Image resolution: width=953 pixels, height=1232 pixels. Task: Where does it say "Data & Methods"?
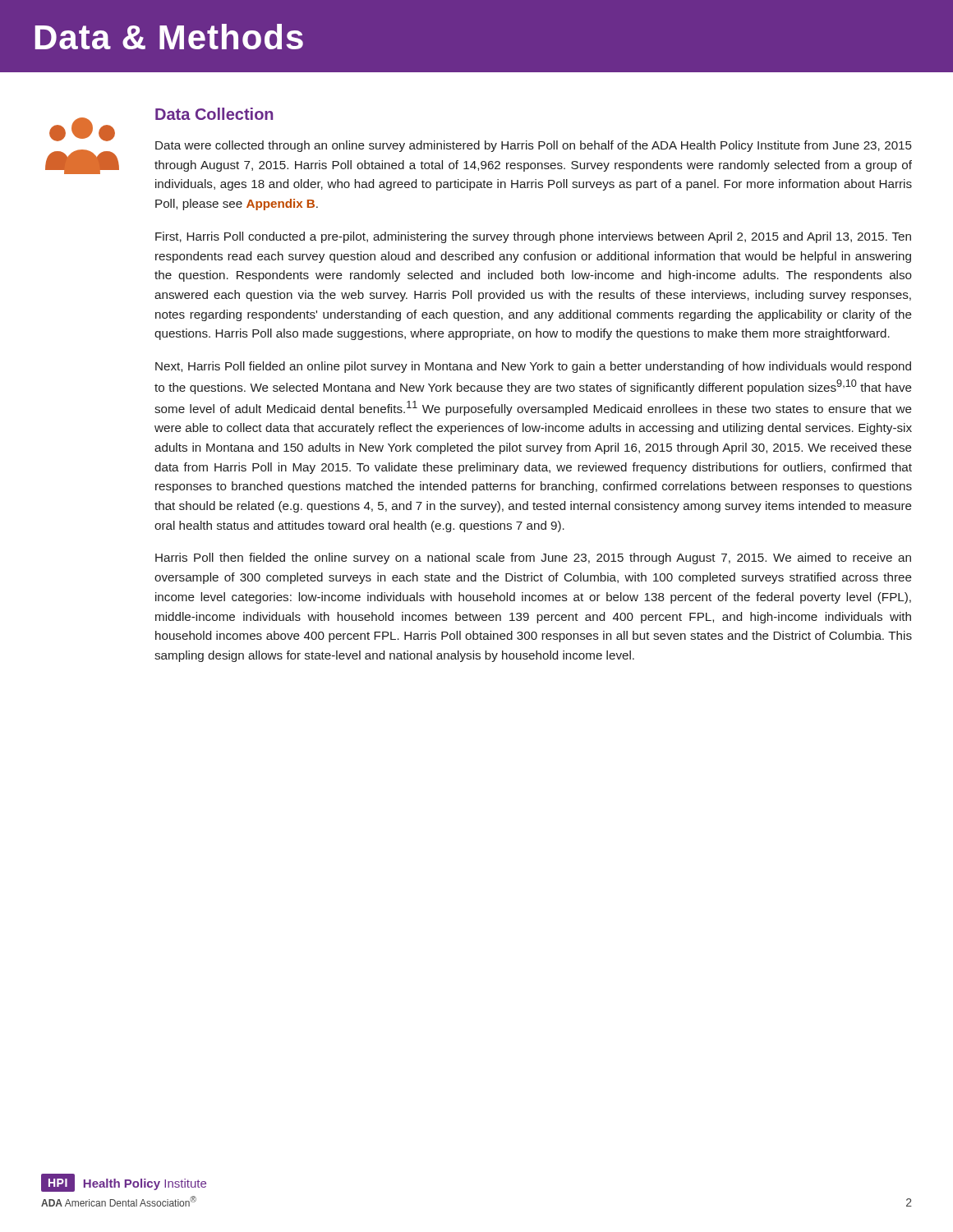[169, 37]
